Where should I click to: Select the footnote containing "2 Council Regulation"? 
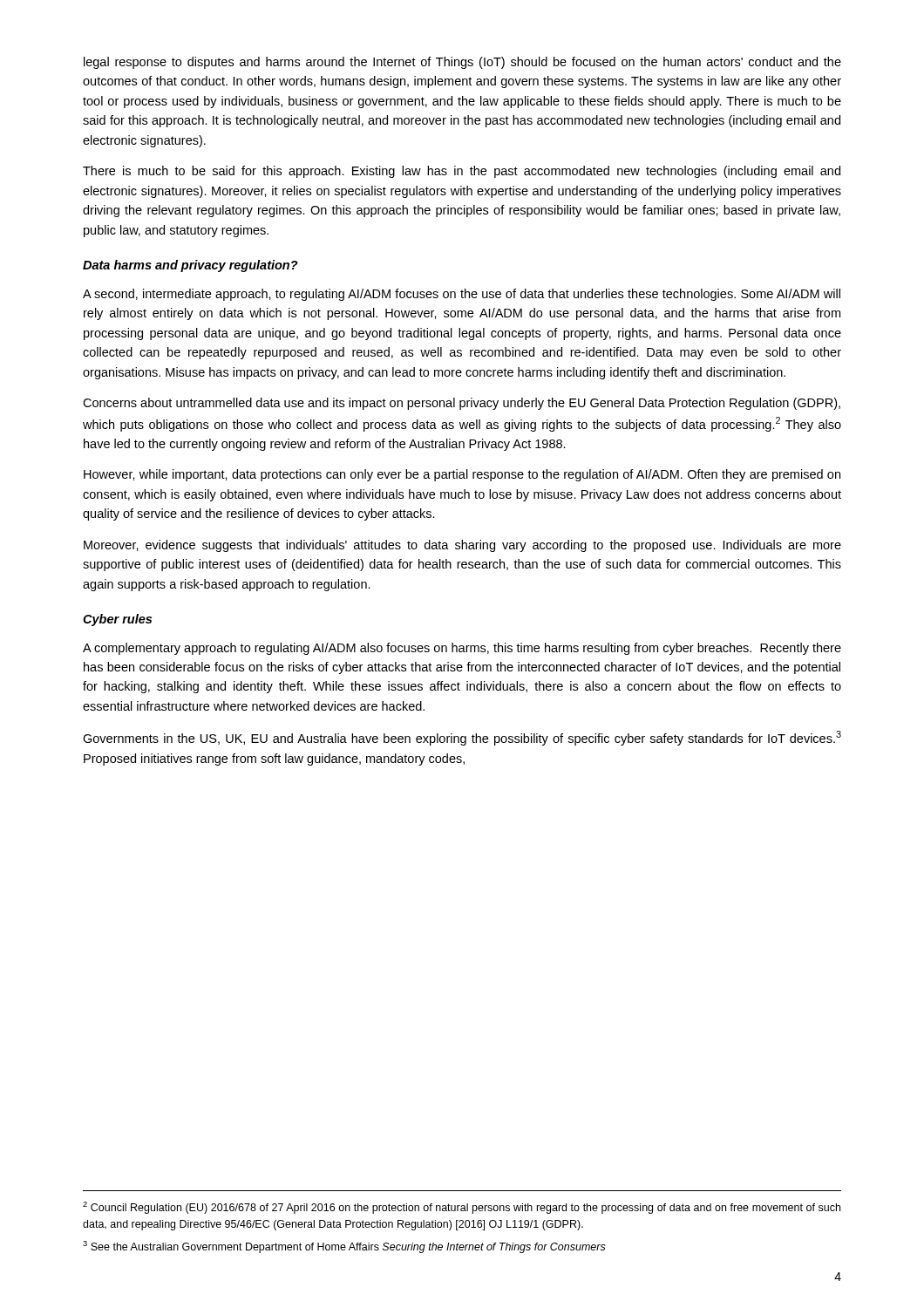(462, 1215)
